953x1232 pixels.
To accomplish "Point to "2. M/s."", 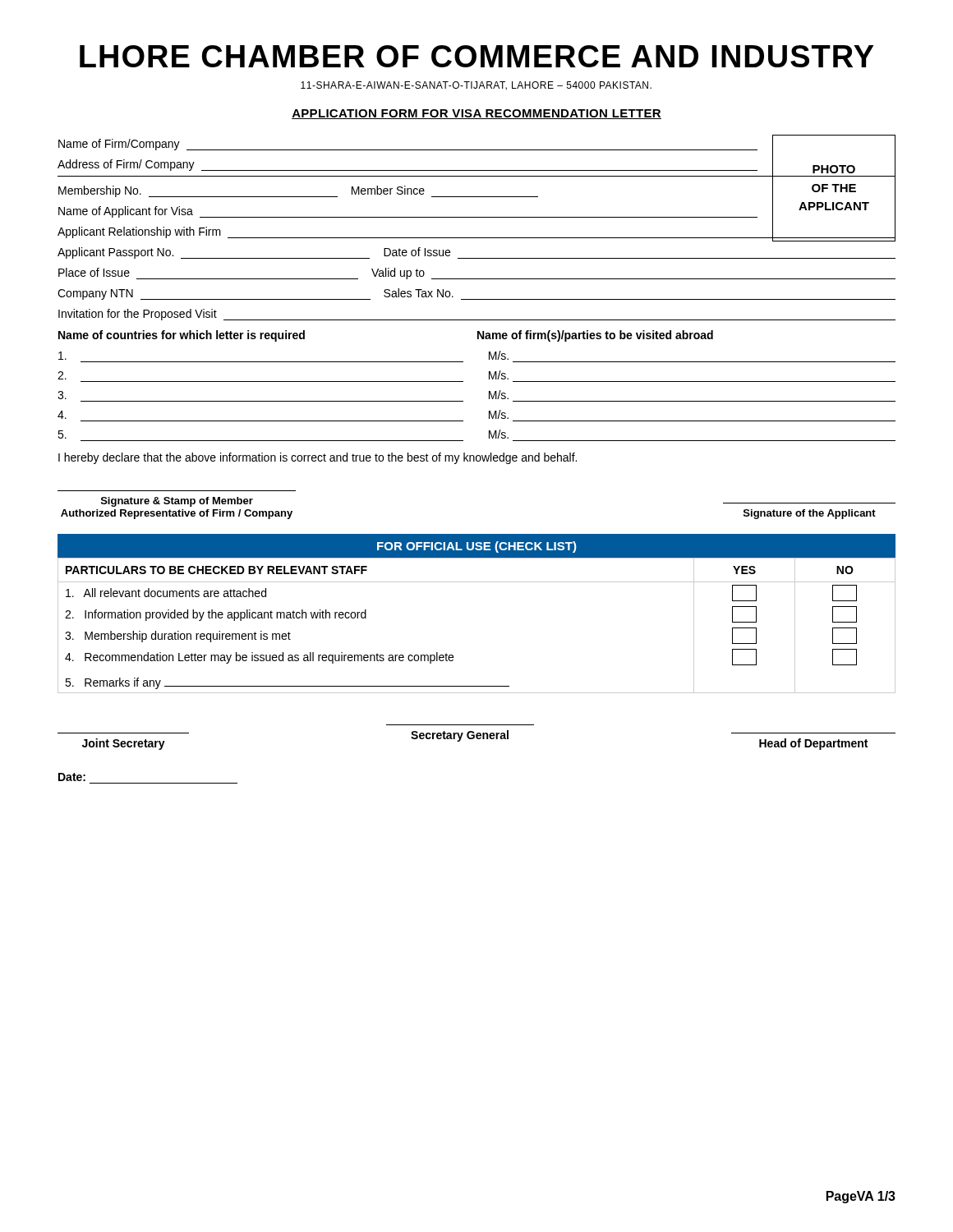I will coord(60,376).
